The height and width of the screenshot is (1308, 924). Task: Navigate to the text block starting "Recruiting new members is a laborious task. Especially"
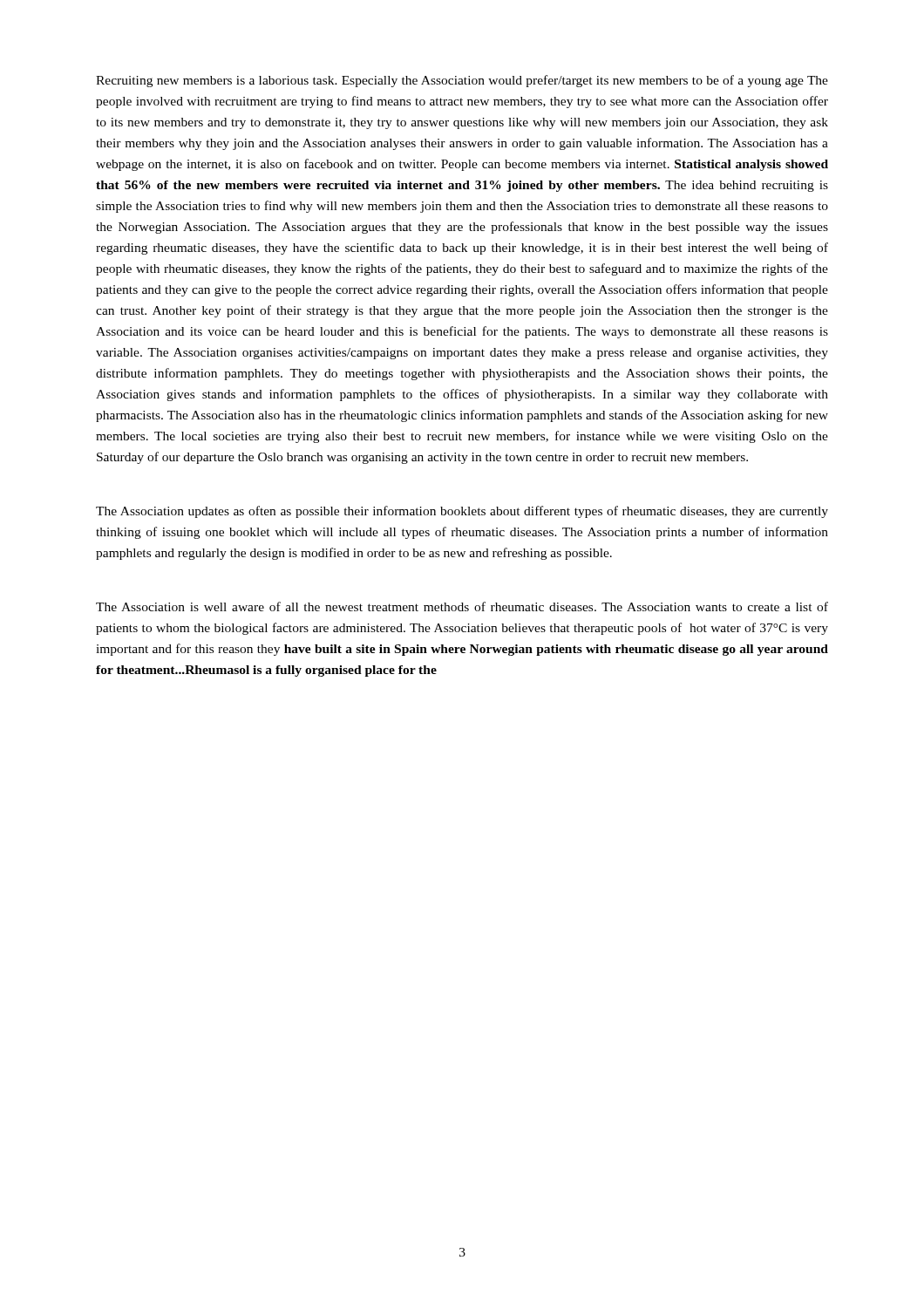pos(462,268)
